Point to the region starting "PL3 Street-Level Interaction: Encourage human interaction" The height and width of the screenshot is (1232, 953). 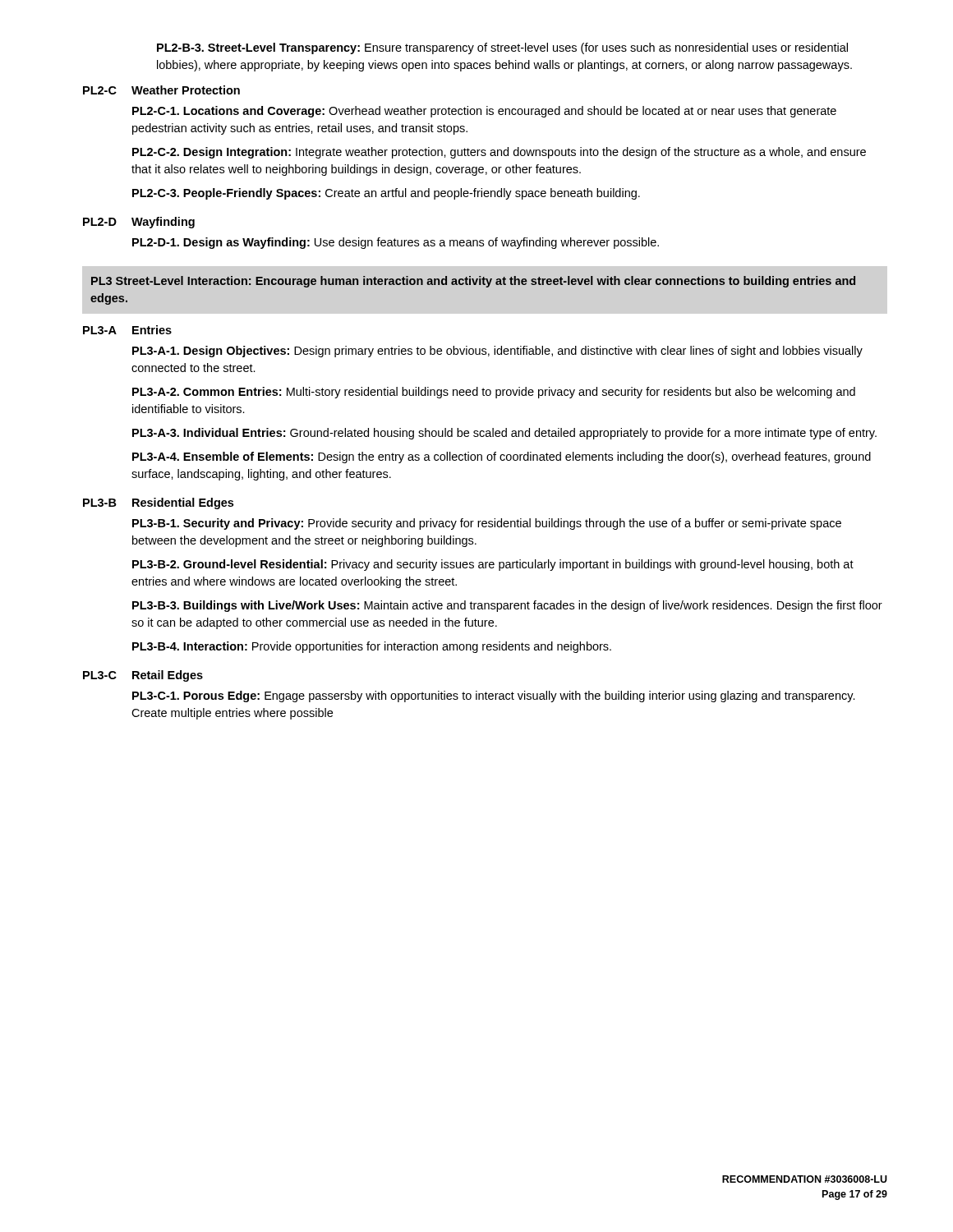(x=473, y=290)
